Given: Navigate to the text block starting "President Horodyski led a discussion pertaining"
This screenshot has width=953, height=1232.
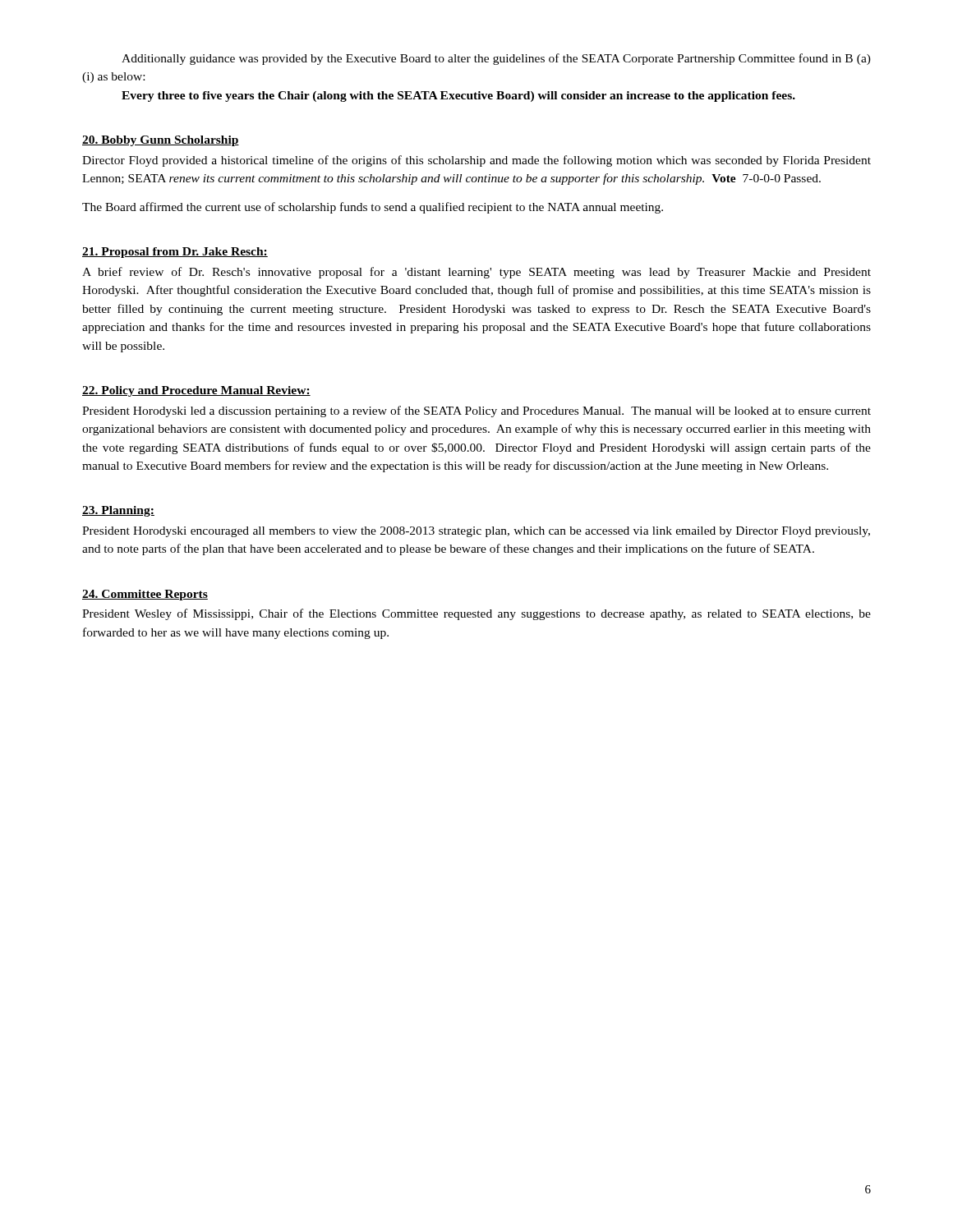Looking at the screenshot, I should coord(476,438).
